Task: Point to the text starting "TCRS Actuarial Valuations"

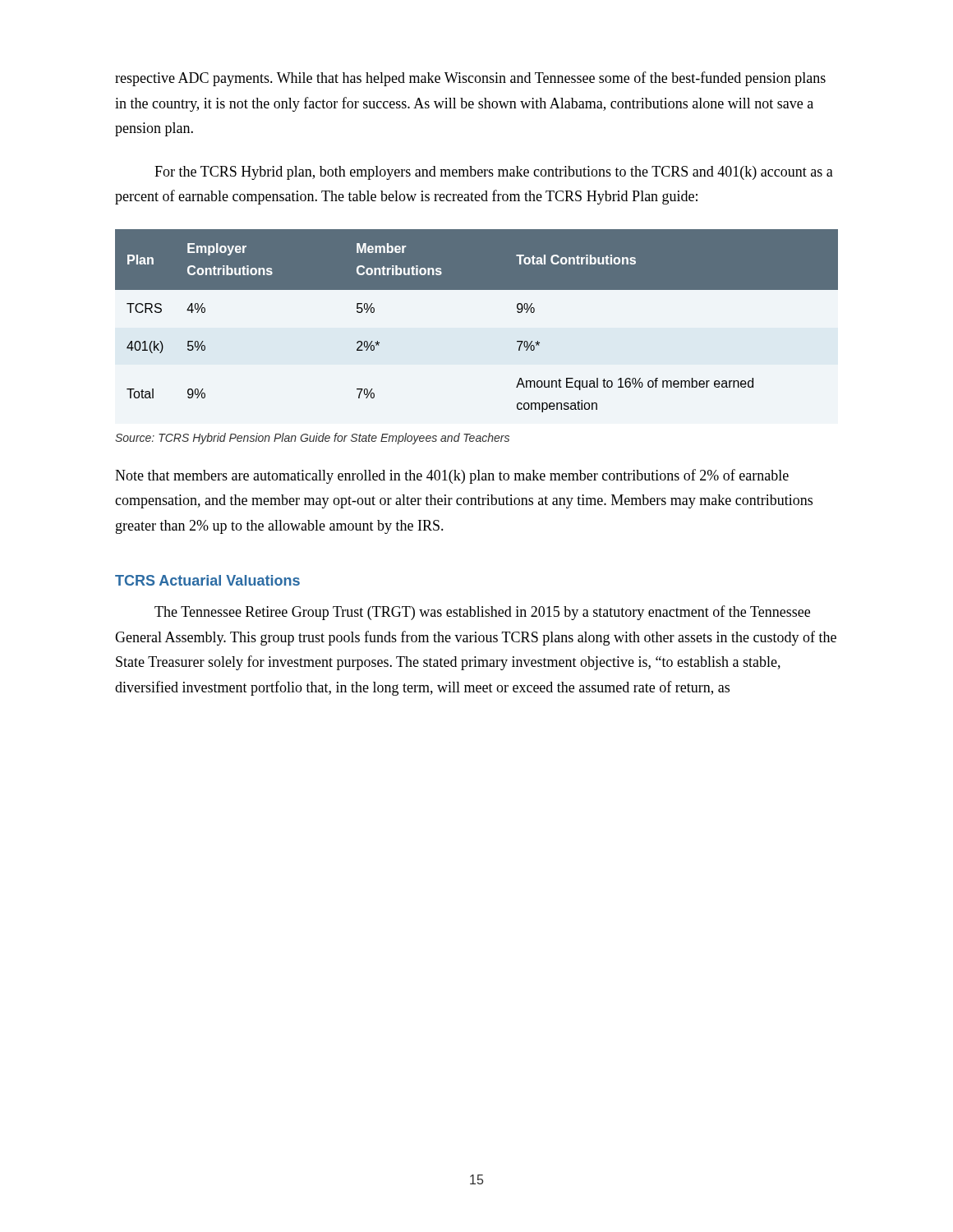Action: [x=208, y=580]
